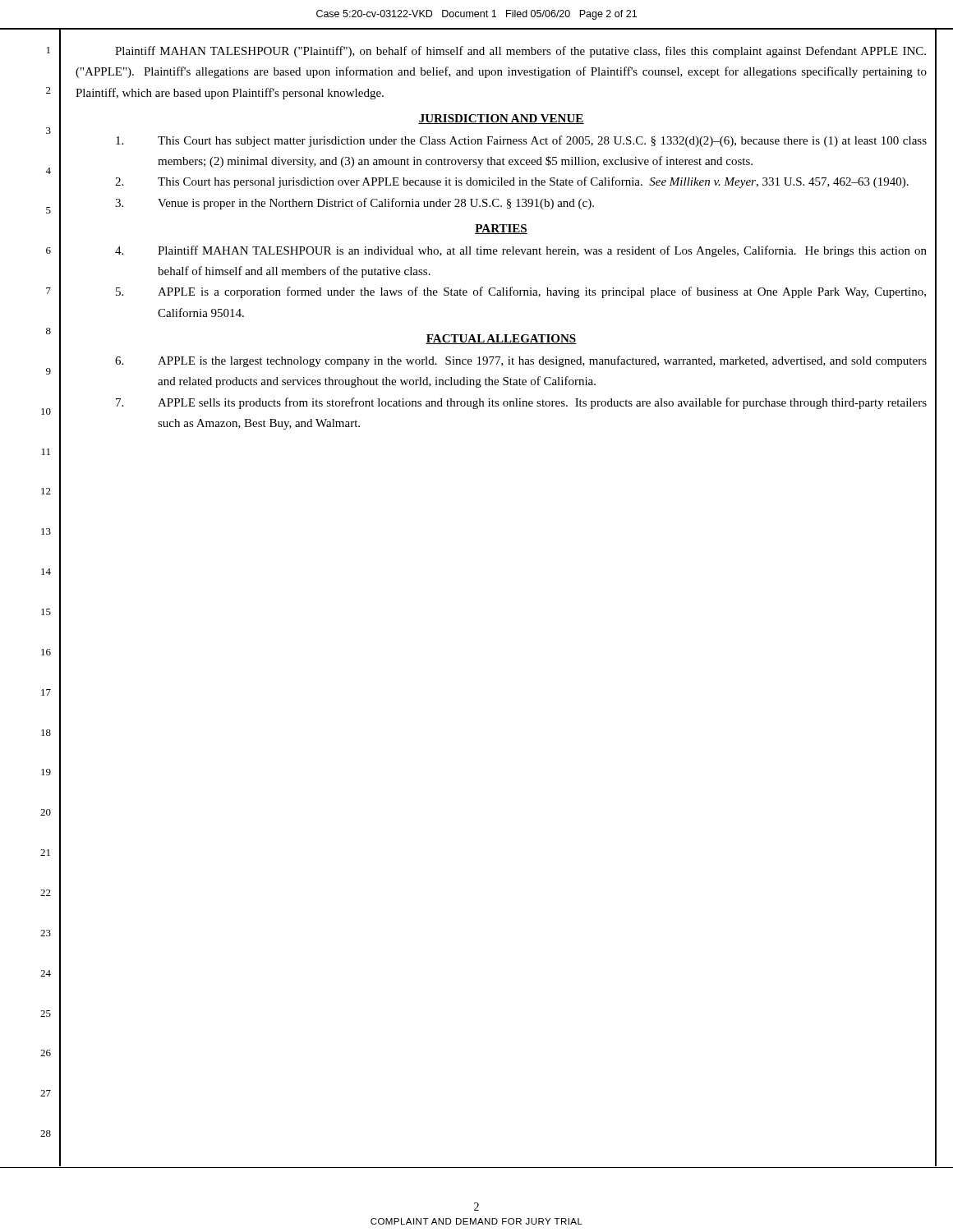Find the block on this page that starts "This Court has subject matter jurisdiction under"

click(501, 151)
